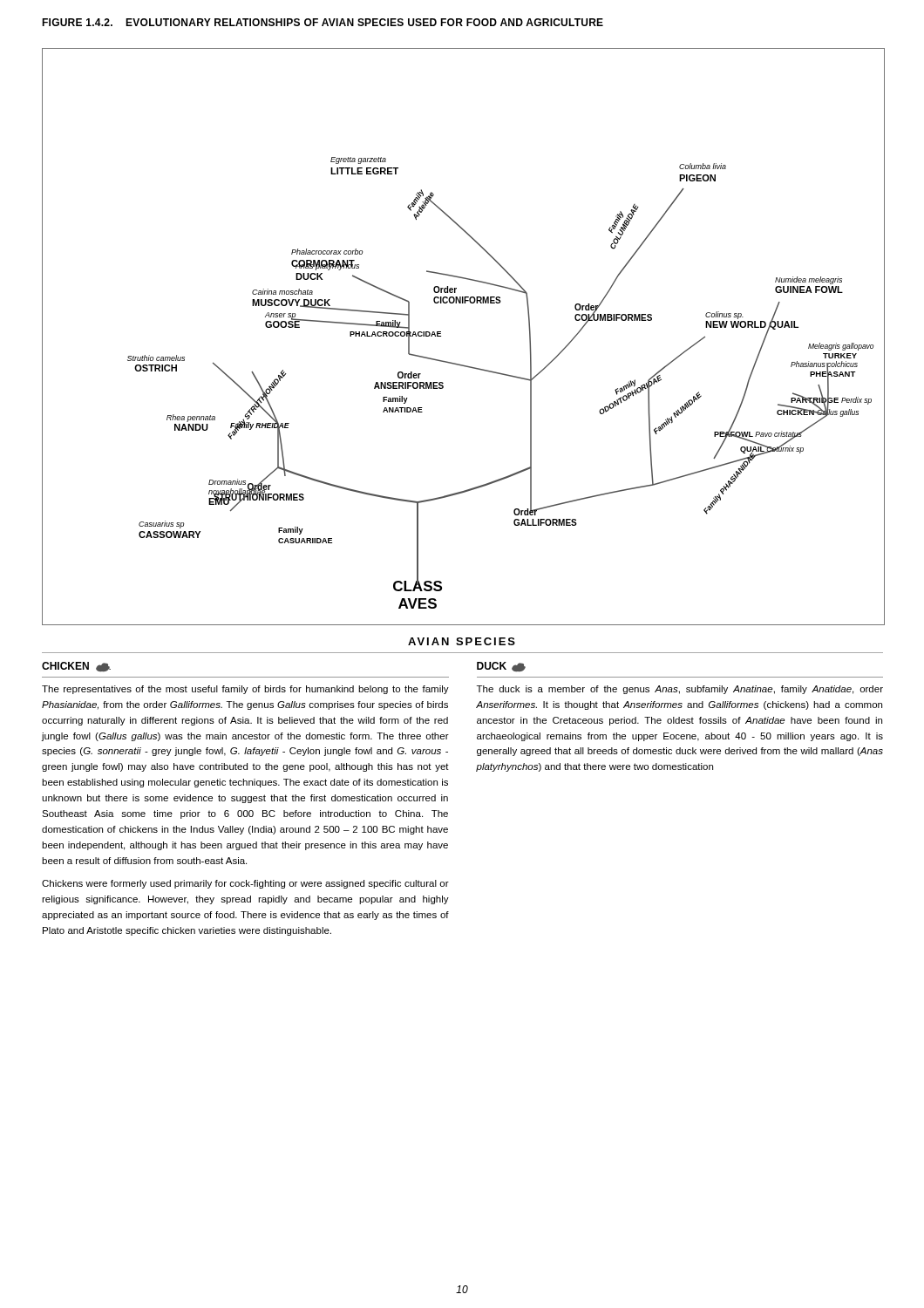The height and width of the screenshot is (1308, 924).
Task: Locate the text starting "FIGURE 1.4.2. EVOLUTIONARY"
Action: [323, 23]
